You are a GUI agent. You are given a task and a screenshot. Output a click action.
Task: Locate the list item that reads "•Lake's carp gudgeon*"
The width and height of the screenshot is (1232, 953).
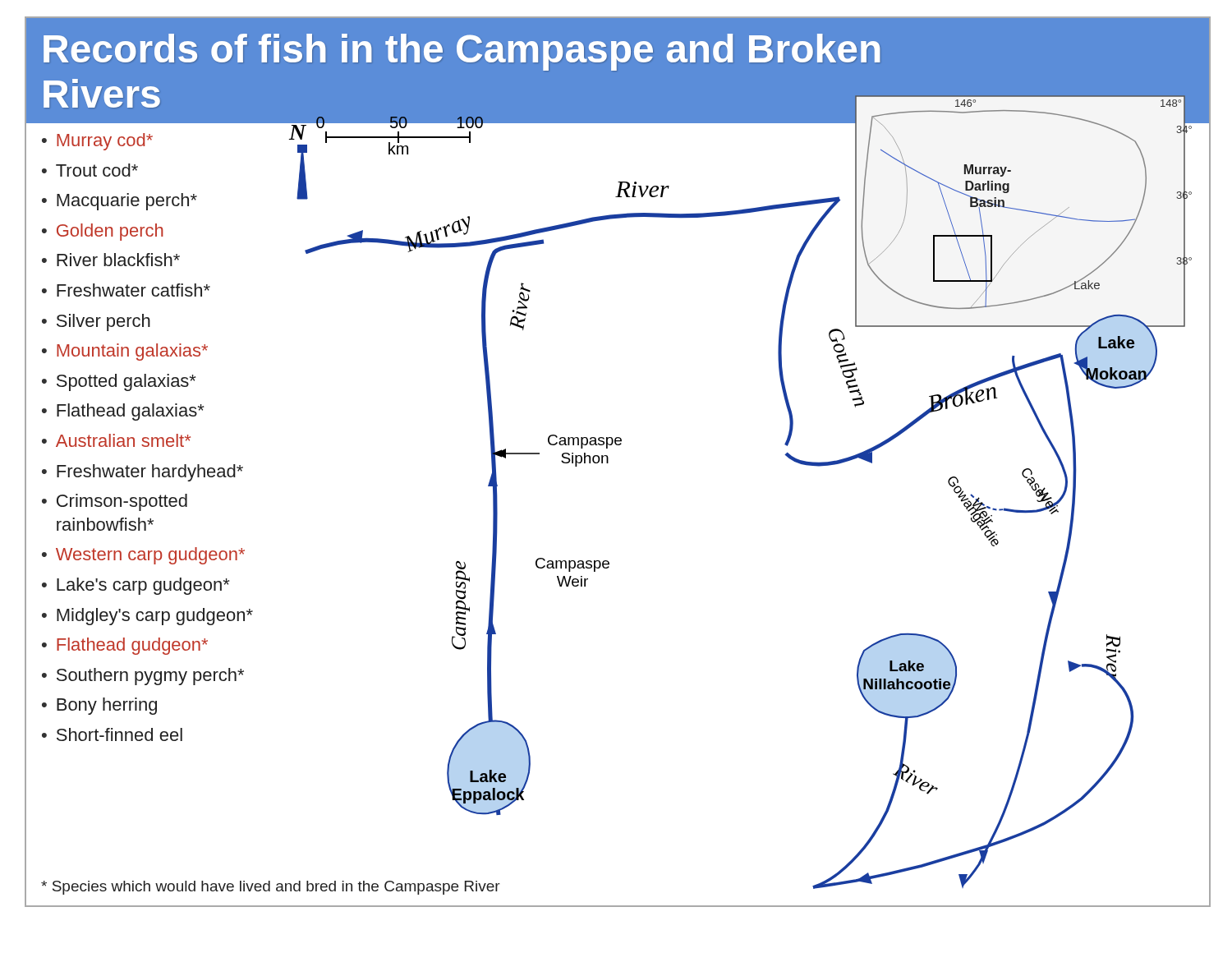(x=135, y=585)
